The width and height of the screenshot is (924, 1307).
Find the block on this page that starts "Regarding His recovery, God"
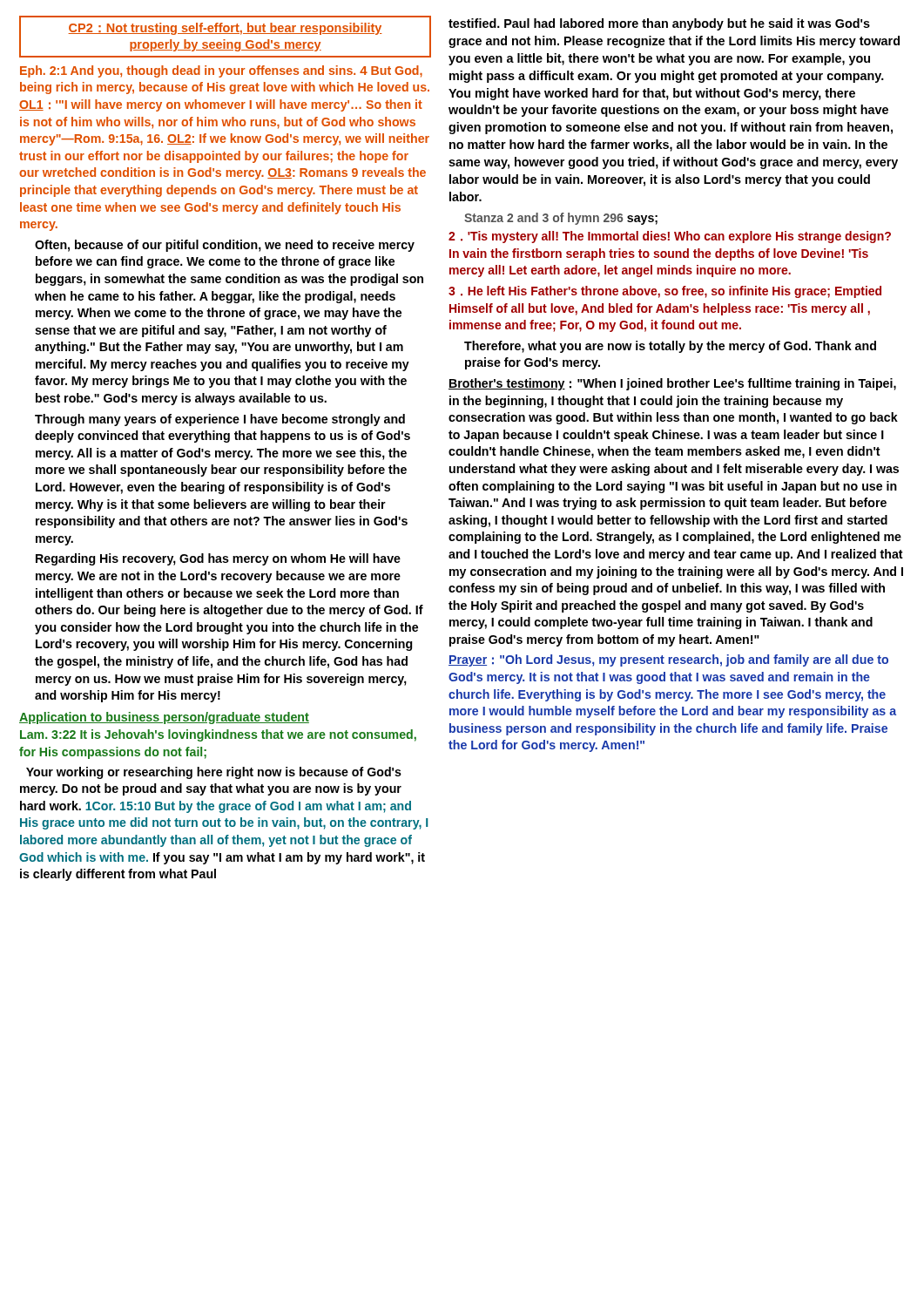[x=233, y=628]
